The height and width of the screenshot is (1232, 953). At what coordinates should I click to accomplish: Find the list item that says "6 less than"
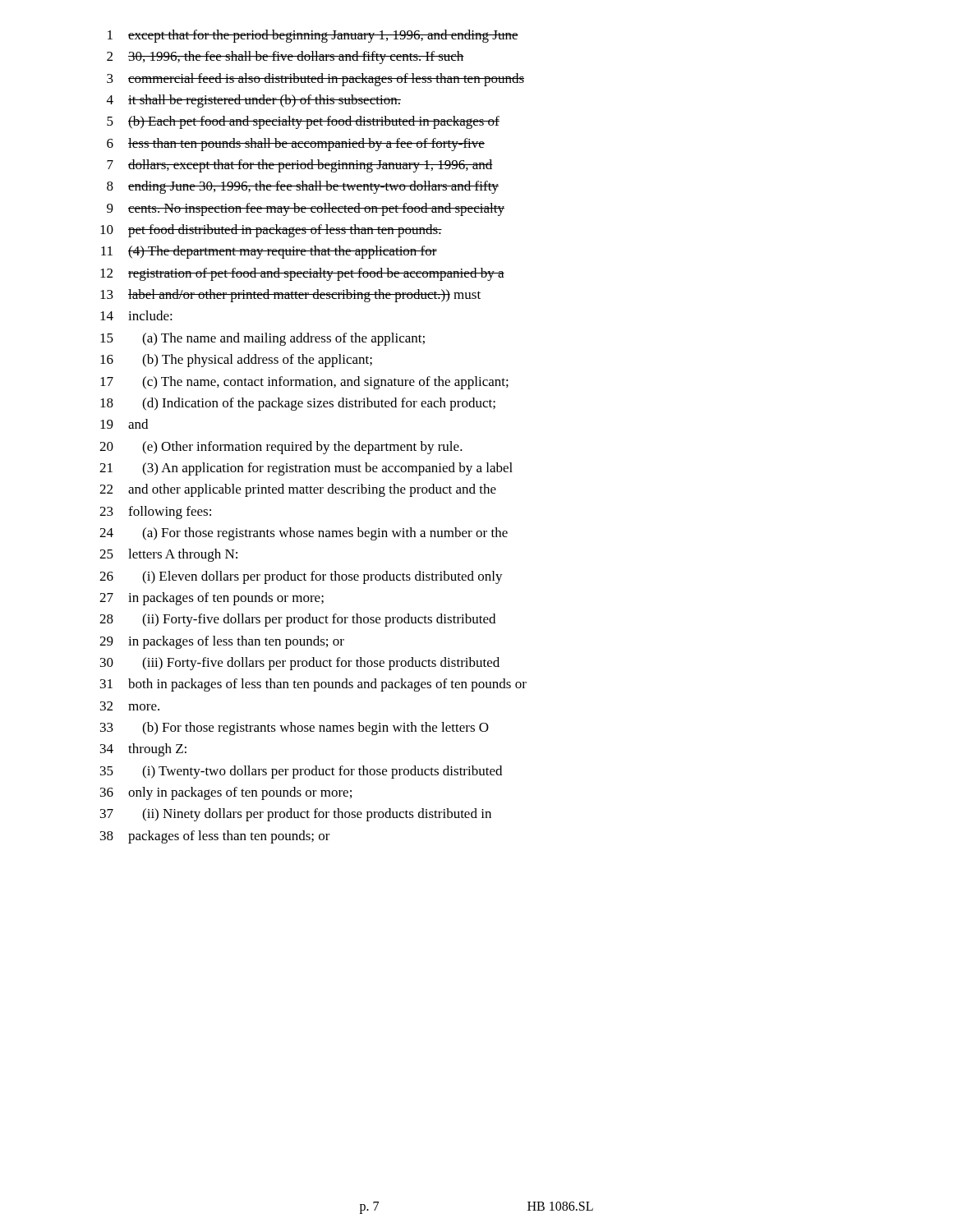(485, 144)
